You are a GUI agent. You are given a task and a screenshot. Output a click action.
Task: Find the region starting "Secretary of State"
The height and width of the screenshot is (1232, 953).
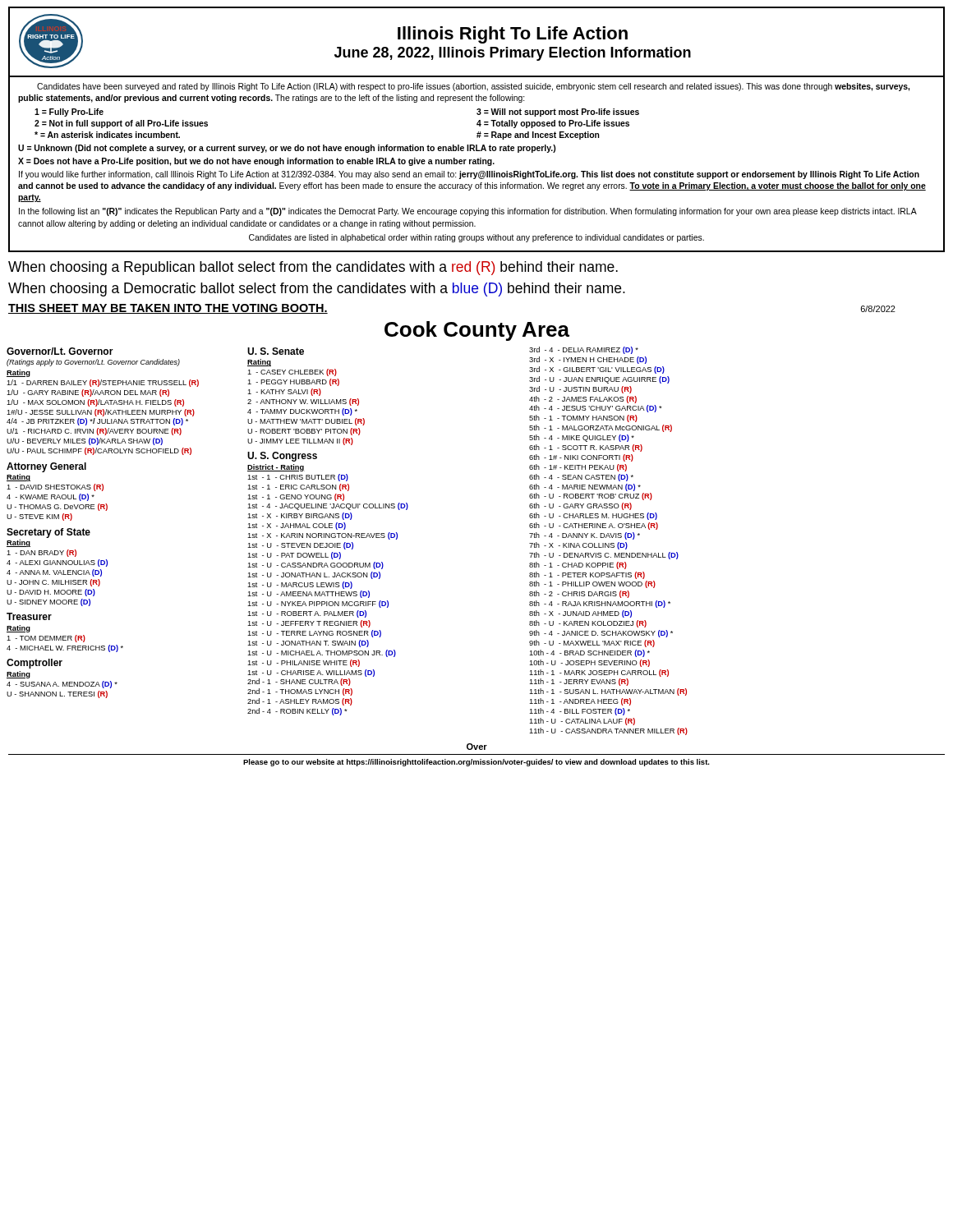49,532
